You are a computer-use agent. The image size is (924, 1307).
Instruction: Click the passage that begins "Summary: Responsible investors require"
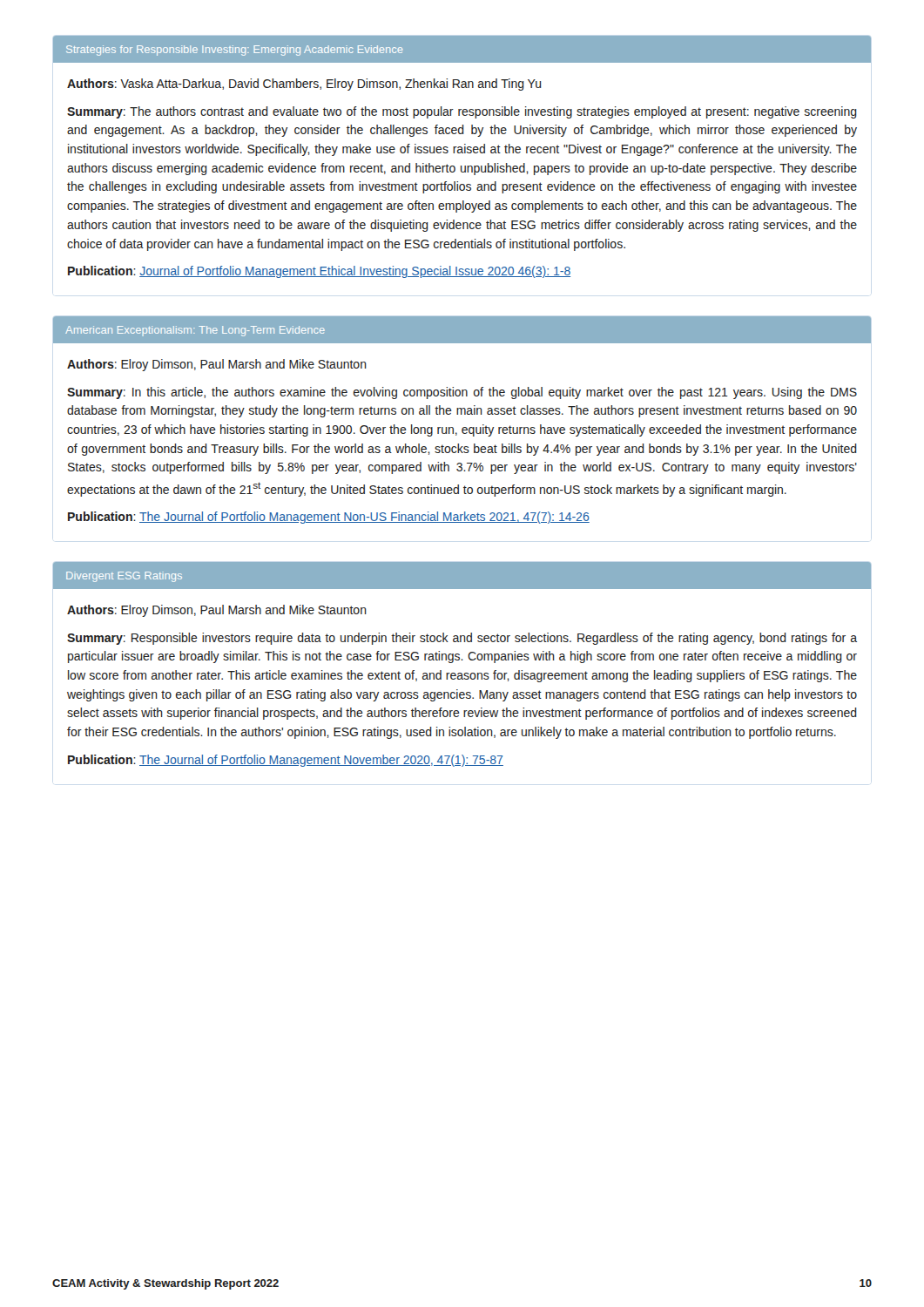pos(462,685)
